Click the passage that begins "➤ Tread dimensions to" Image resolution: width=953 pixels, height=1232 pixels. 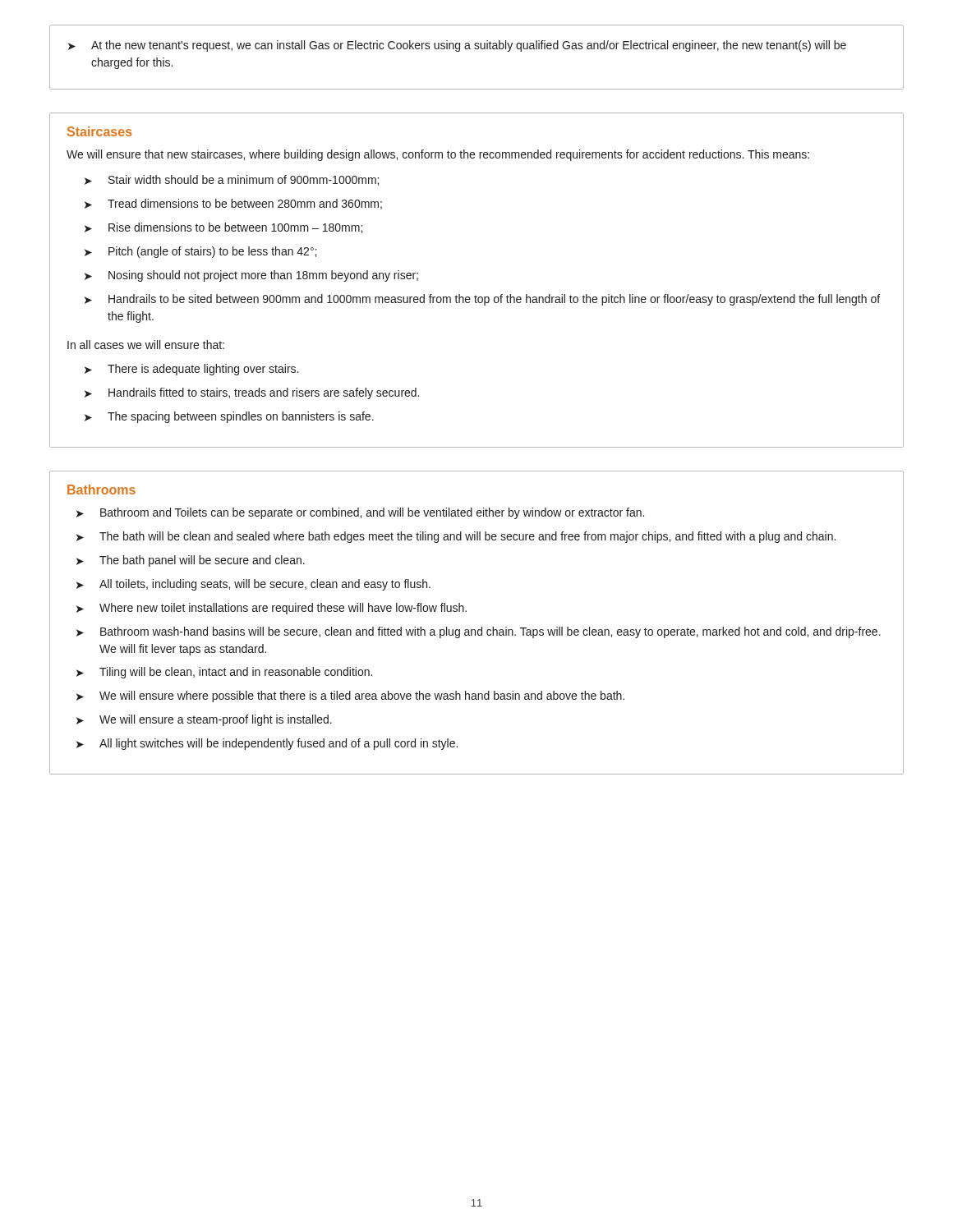tap(233, 204)
